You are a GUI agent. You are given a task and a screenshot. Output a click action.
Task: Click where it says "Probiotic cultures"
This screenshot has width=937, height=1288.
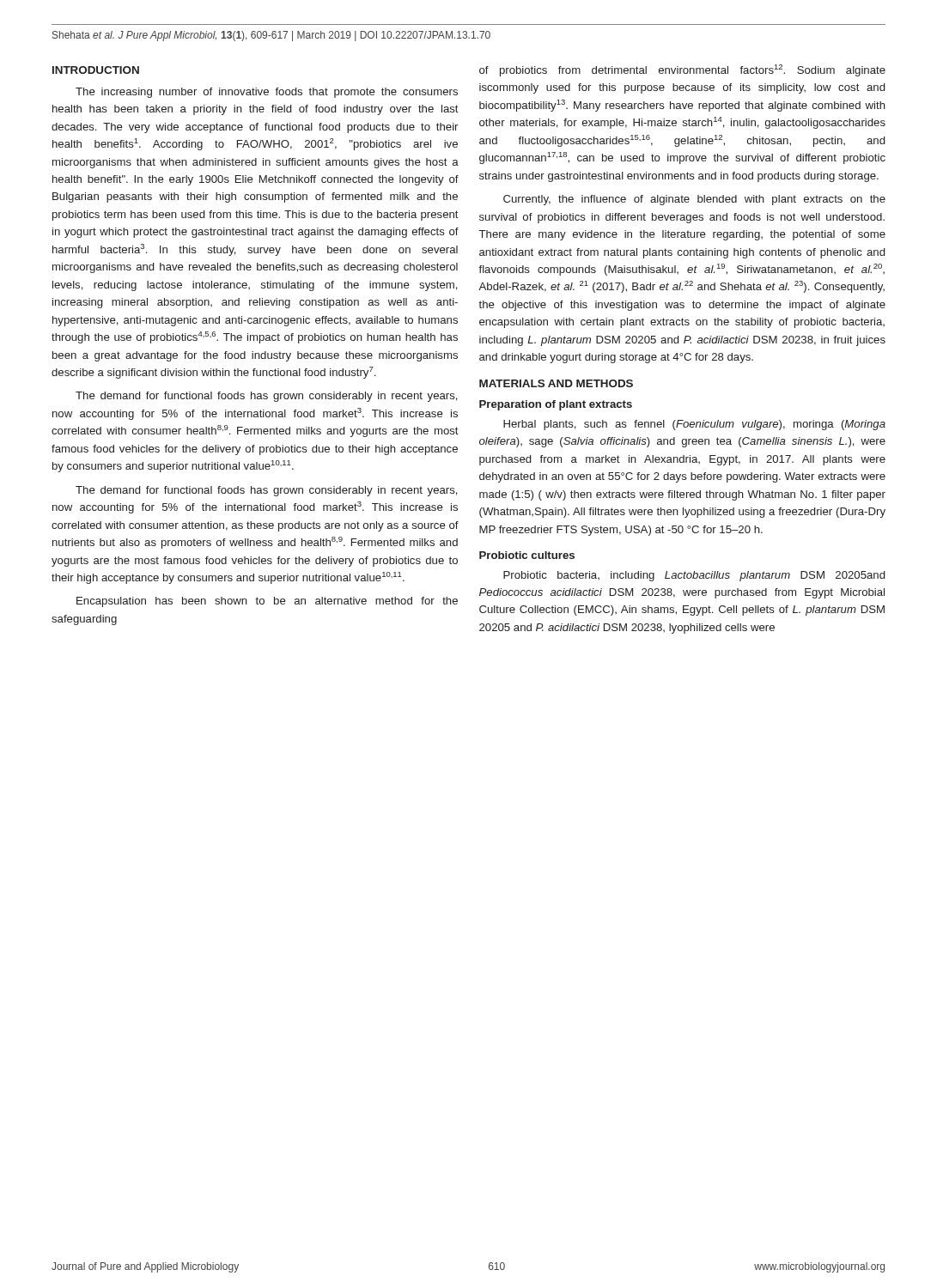click(x=527, y=555)
